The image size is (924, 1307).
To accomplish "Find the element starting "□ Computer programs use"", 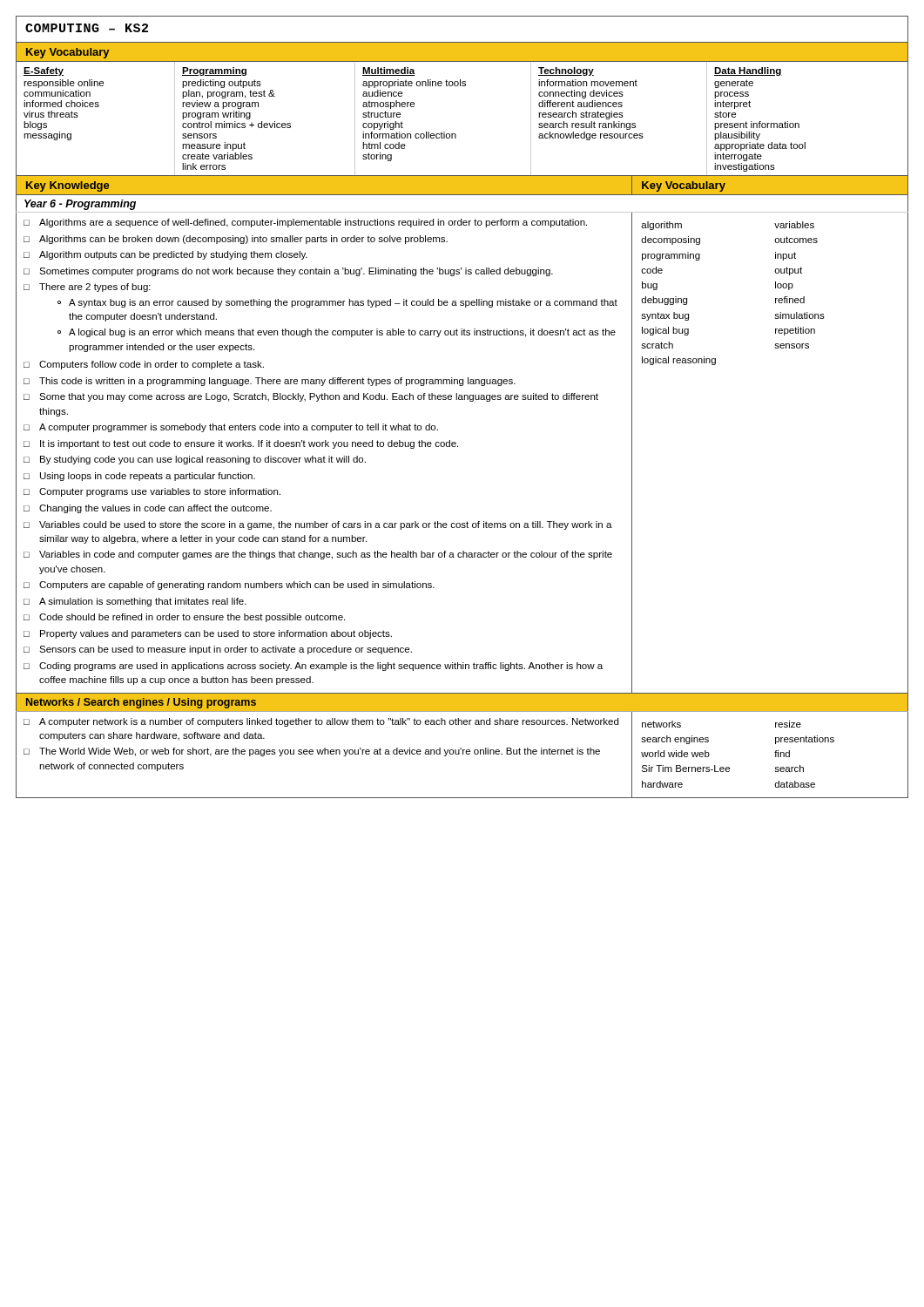I will pos(152,492).
